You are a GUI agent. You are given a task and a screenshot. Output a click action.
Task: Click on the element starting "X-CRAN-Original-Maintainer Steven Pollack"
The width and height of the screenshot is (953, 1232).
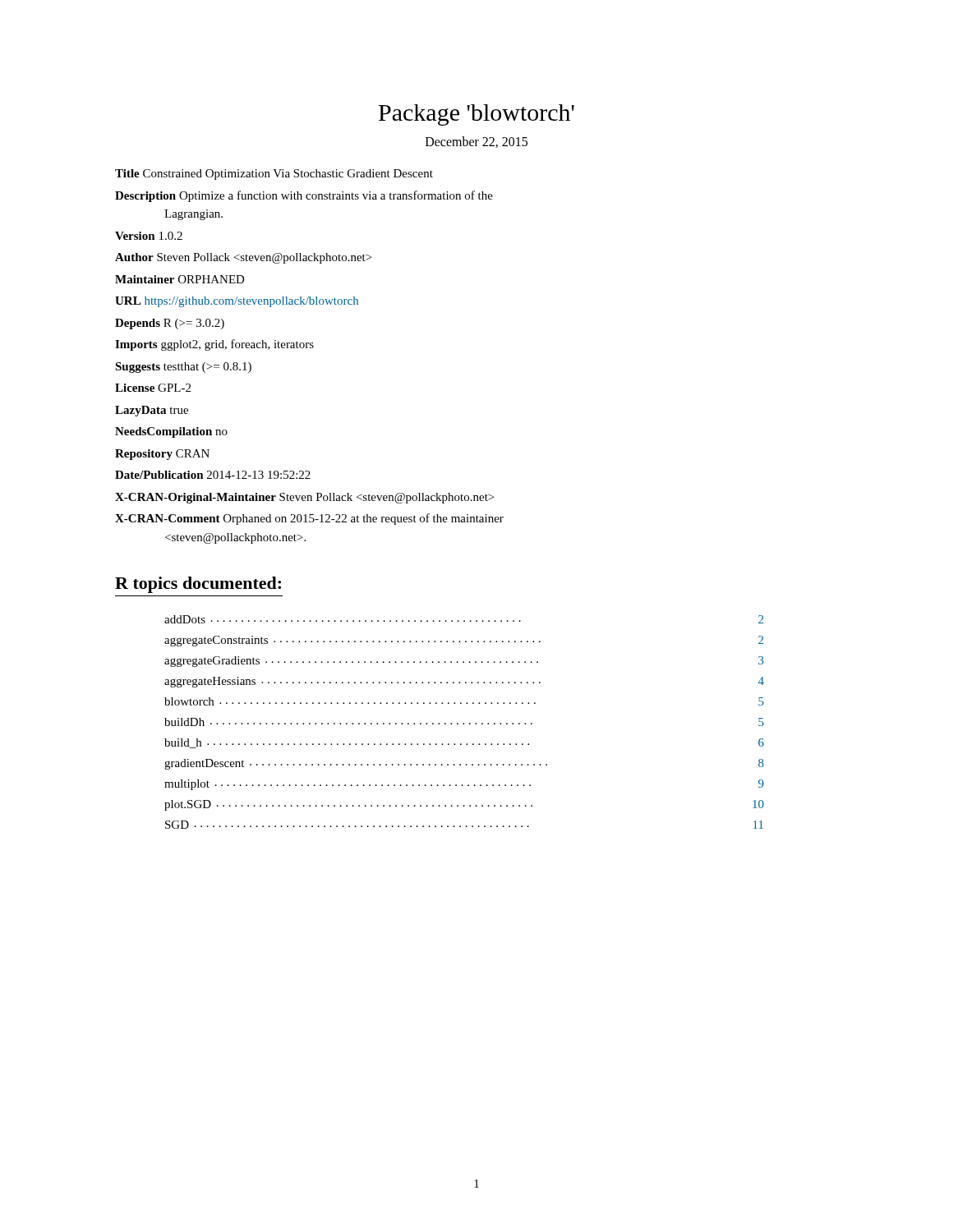pyautogui.click(x=305, y=496)
